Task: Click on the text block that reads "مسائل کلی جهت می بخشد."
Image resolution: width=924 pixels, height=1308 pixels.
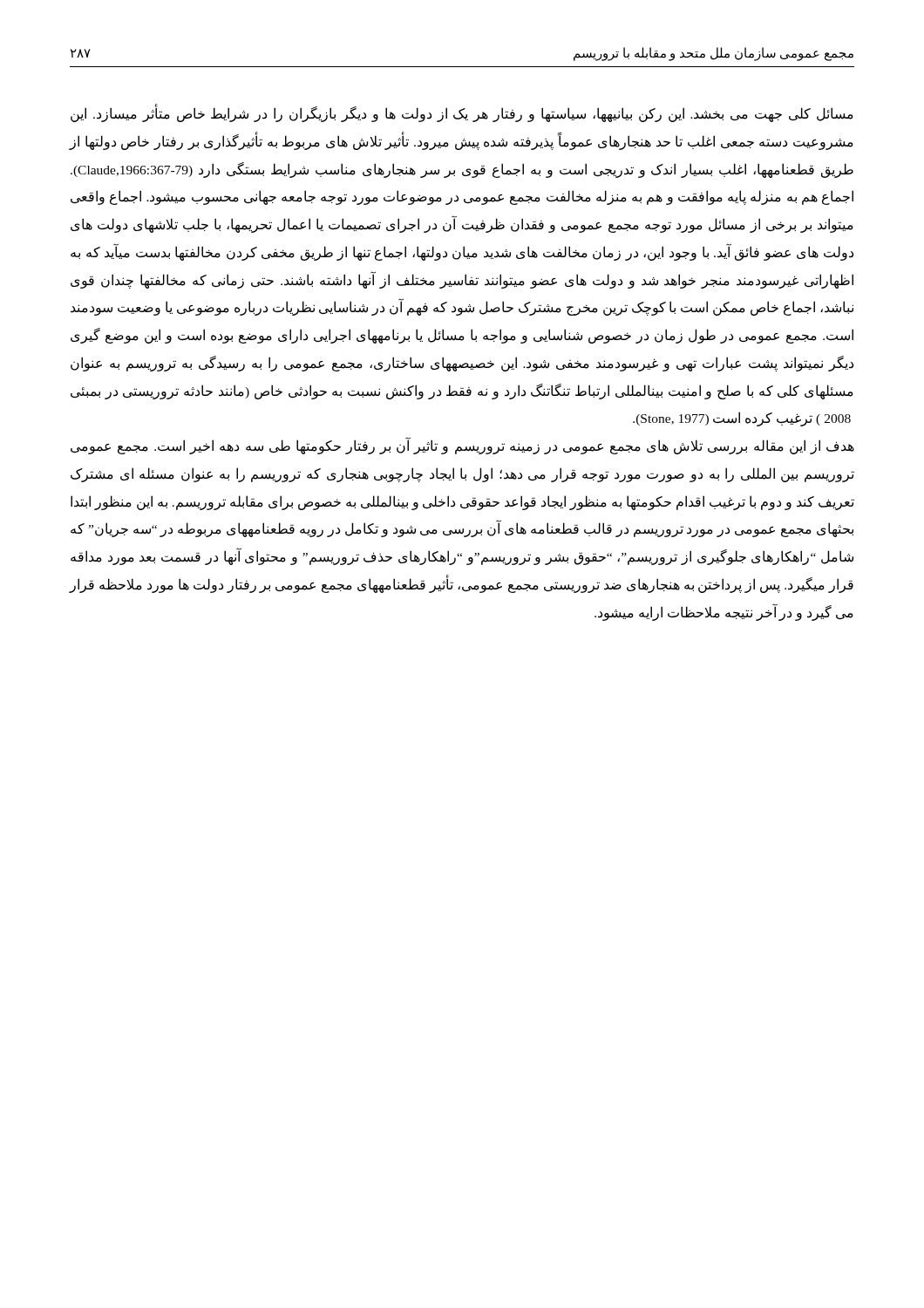Action: pos(462,363)
